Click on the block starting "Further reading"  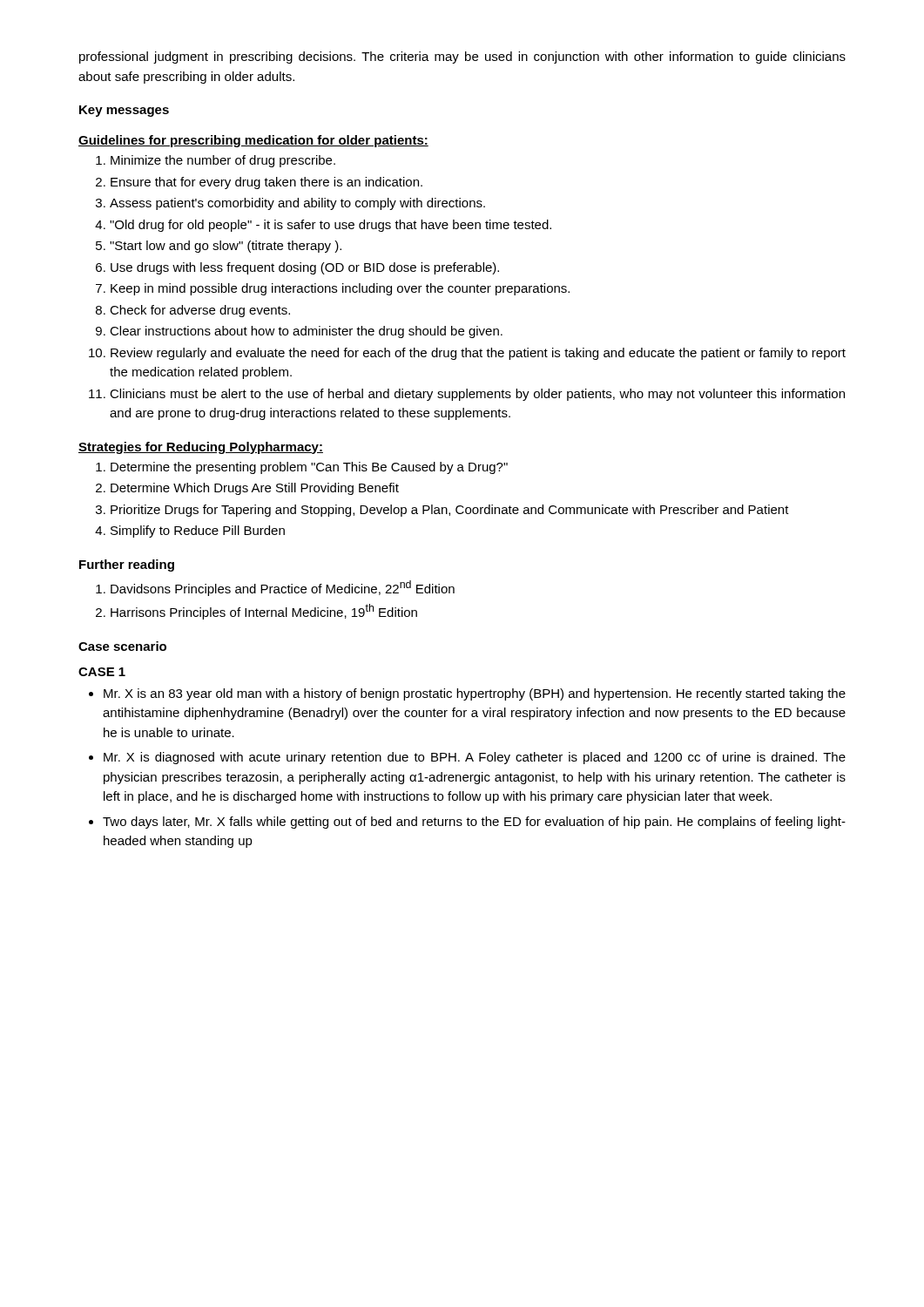pyautogui.click(x=127, y=565)
